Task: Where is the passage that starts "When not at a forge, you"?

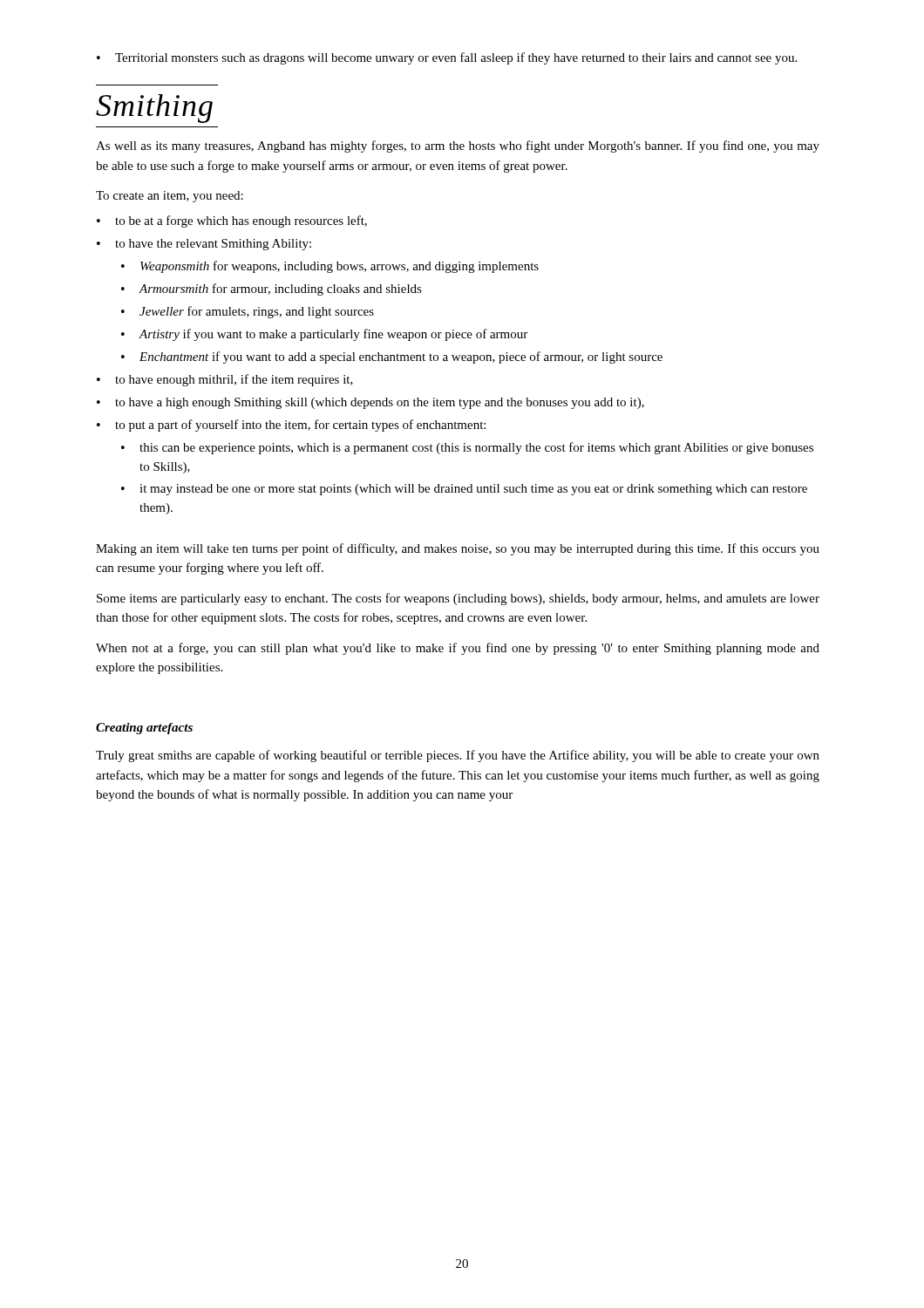Action: pyautogui.click(x=458, y=658)
